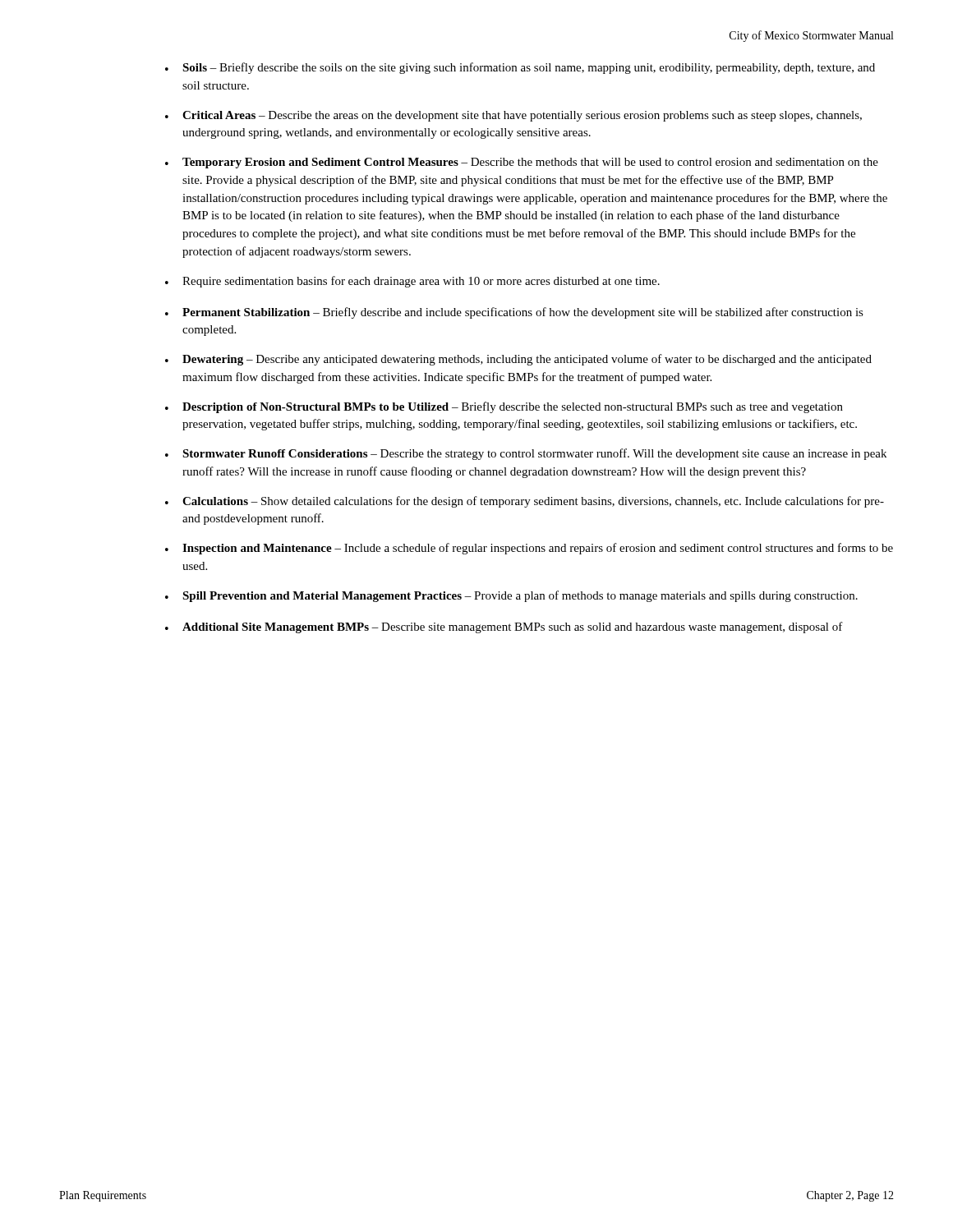Screen dimensions: 1232x953
Task: Where is the passage that starts "• Stormwater Runoff Considerations"?
Action: tap(529, 463)
